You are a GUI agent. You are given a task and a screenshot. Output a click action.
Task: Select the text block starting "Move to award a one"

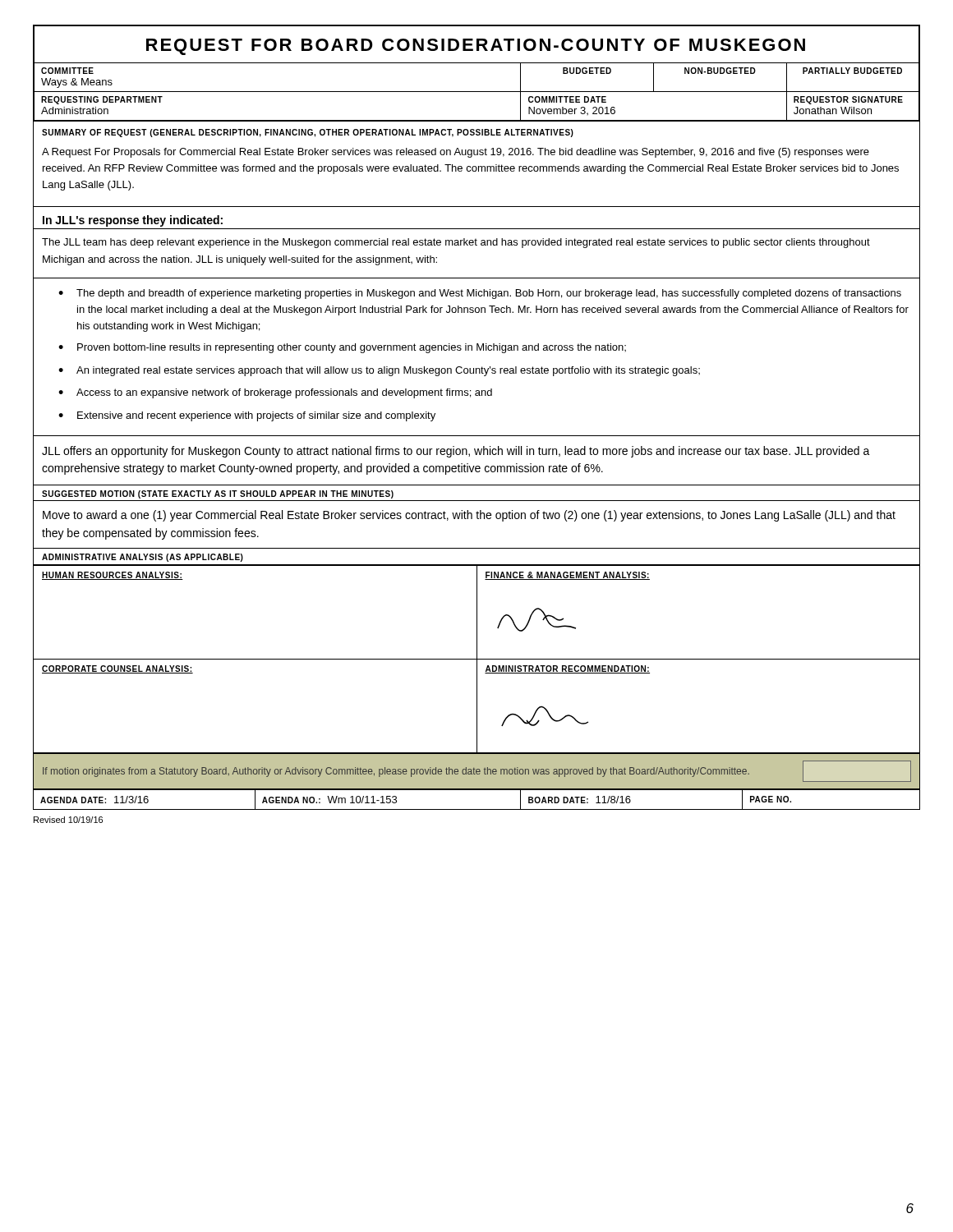point(476,524)
